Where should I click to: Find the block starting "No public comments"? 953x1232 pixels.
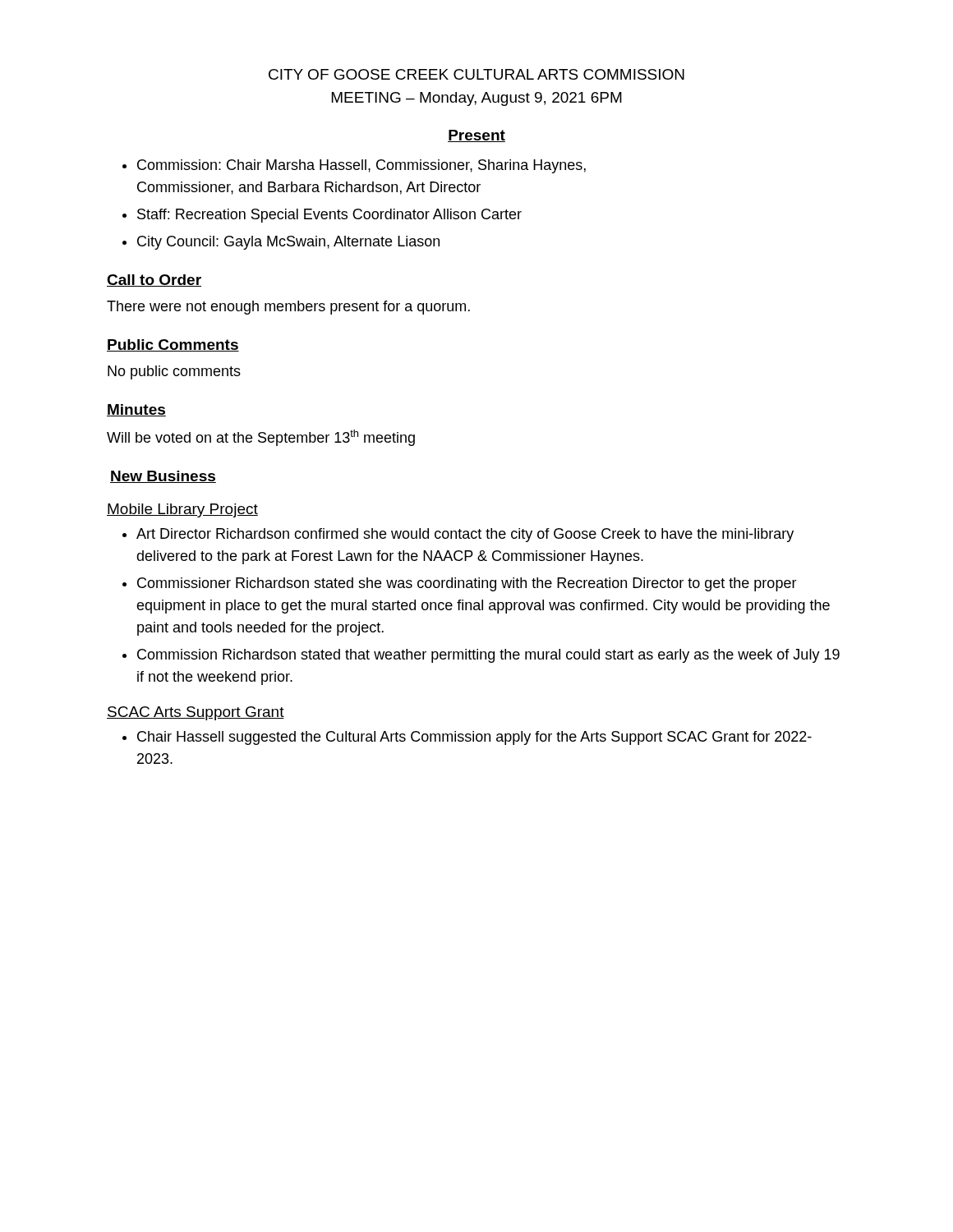pyautogui.click(x=174, y=371)
